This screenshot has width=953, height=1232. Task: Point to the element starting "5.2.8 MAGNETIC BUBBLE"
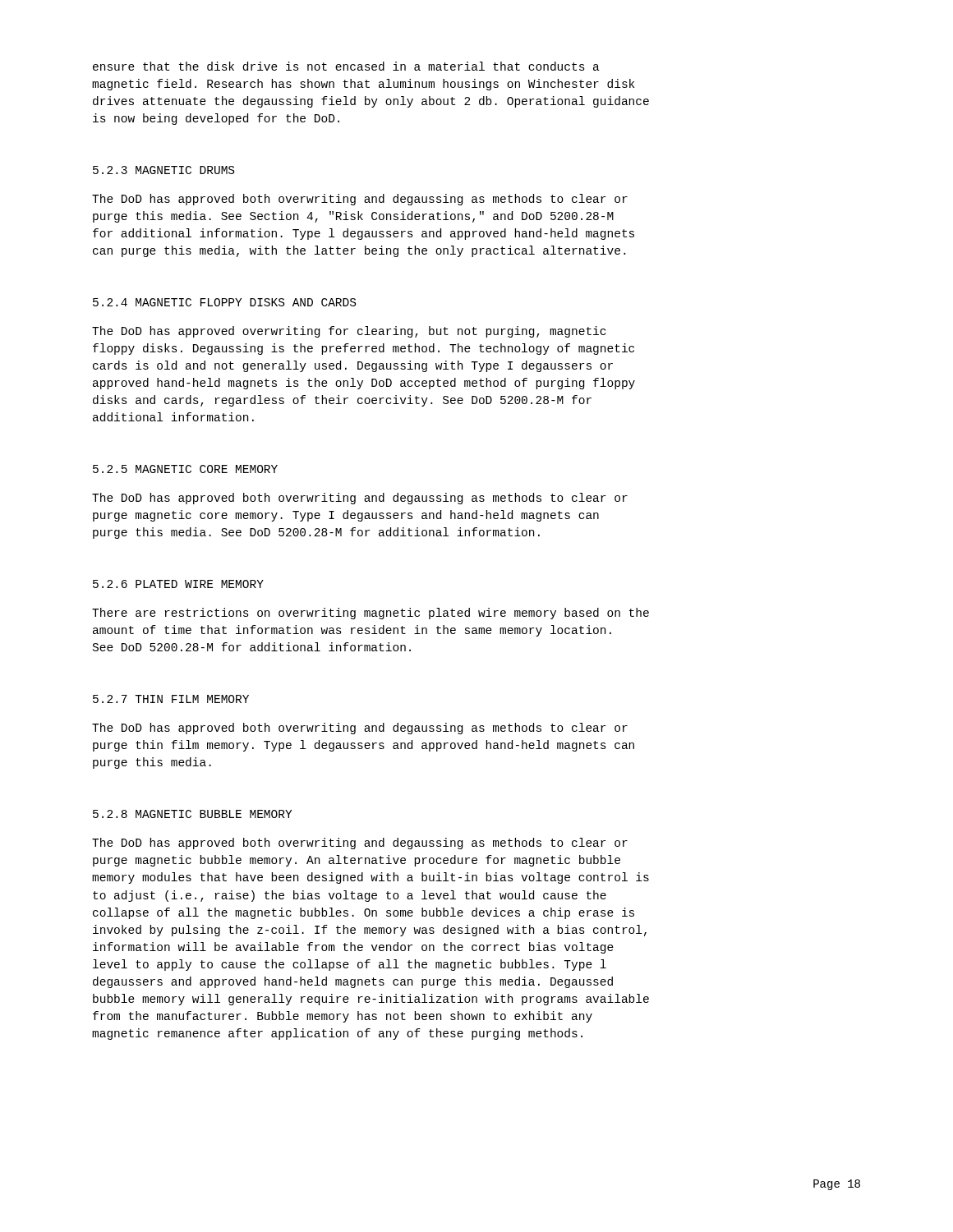tap(192, 815)
